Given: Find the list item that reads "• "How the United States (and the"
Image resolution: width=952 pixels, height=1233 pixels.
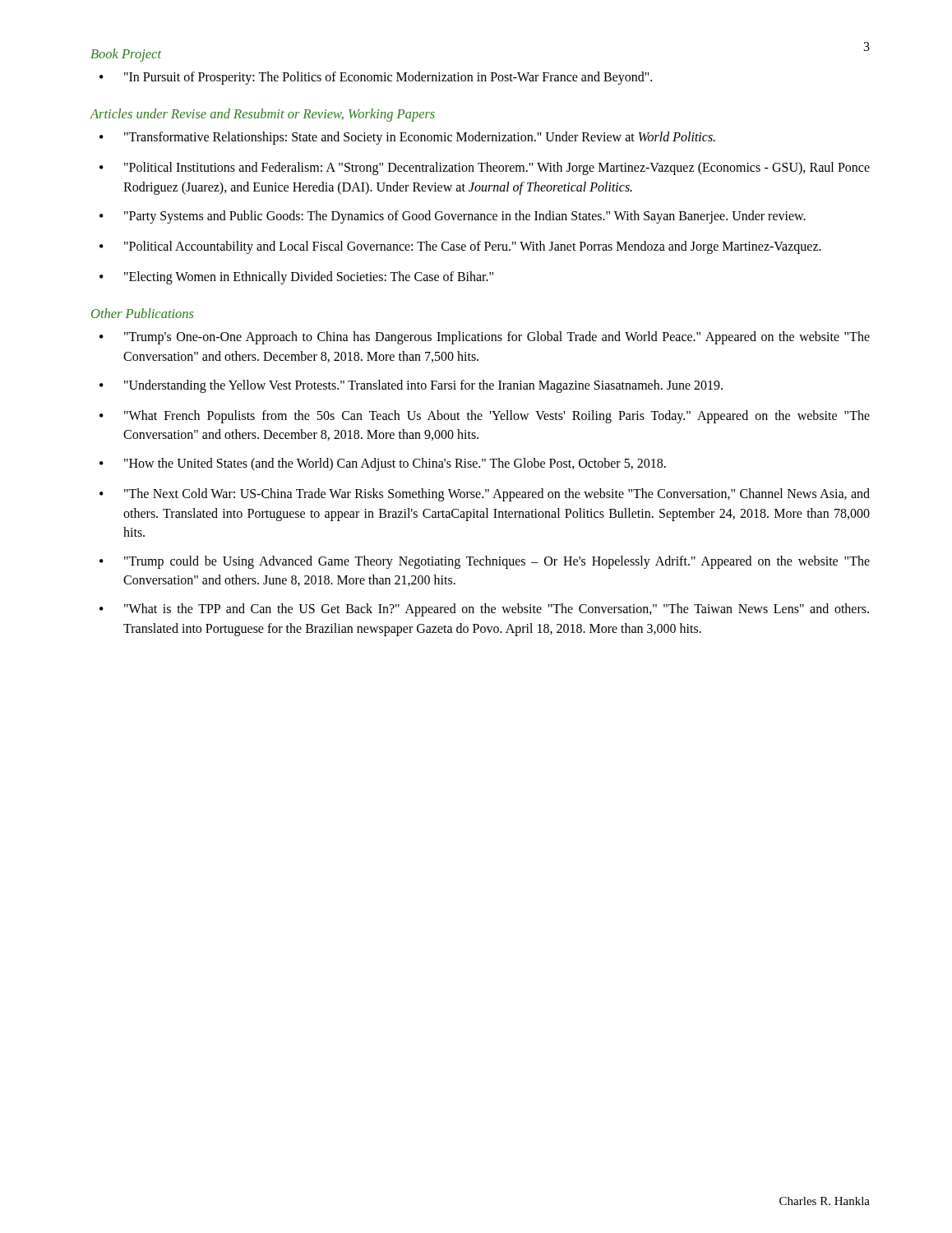Looking at the screenshot, I should [x=480, y=464].
